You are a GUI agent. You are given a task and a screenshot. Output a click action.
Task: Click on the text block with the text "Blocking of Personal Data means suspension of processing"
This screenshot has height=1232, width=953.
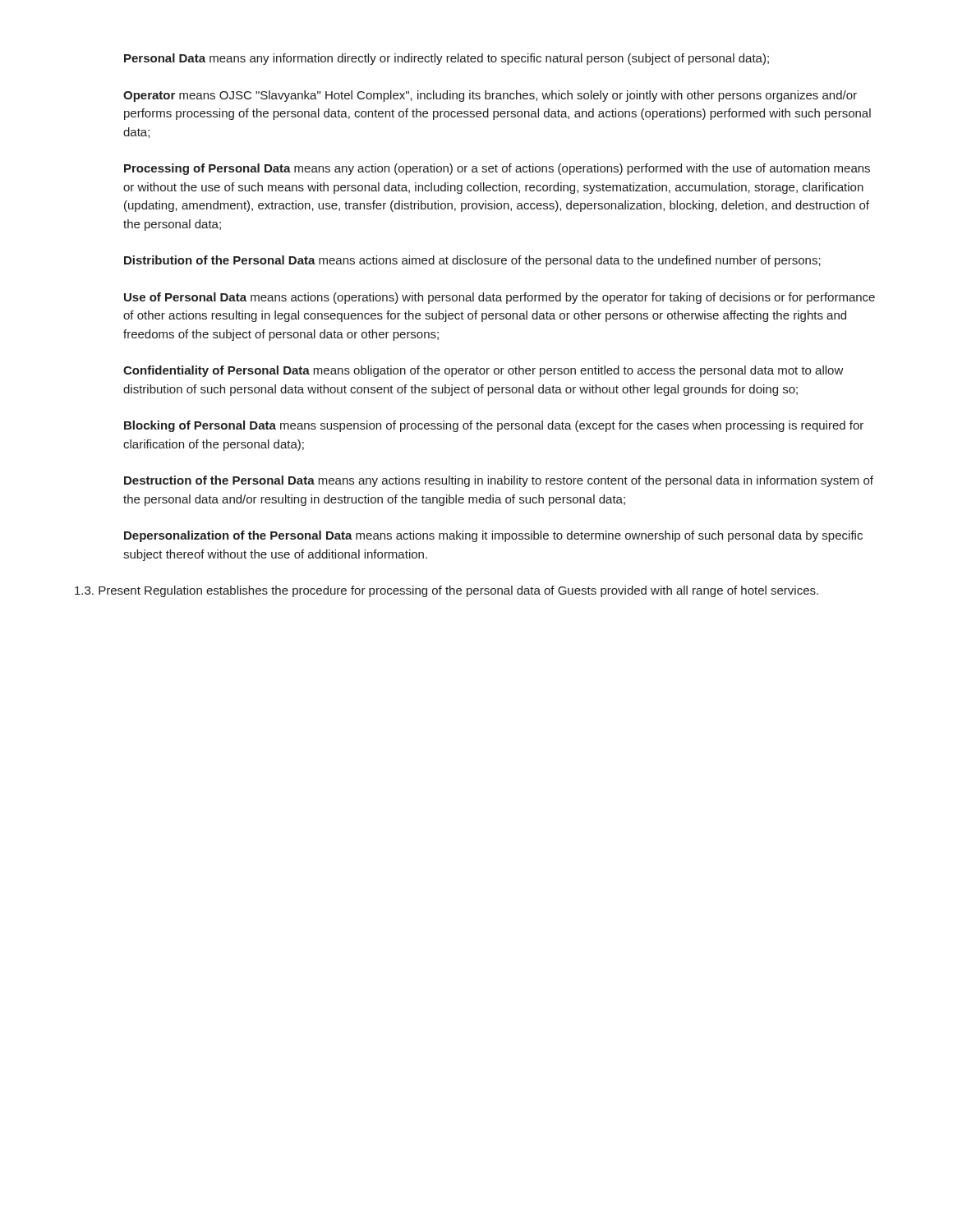pos(493,434)
